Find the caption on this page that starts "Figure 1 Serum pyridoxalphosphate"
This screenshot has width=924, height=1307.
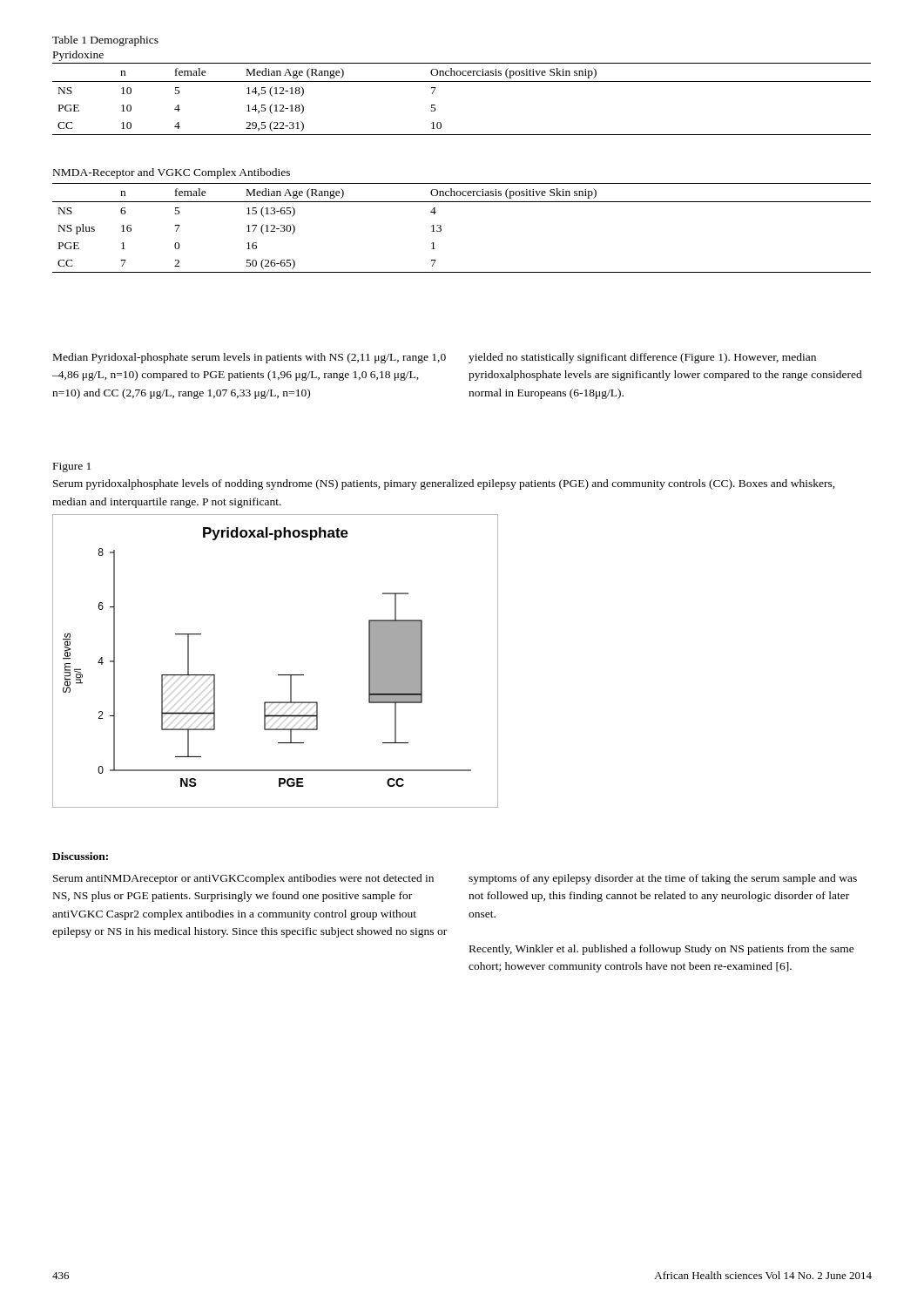tap(444, 483)
